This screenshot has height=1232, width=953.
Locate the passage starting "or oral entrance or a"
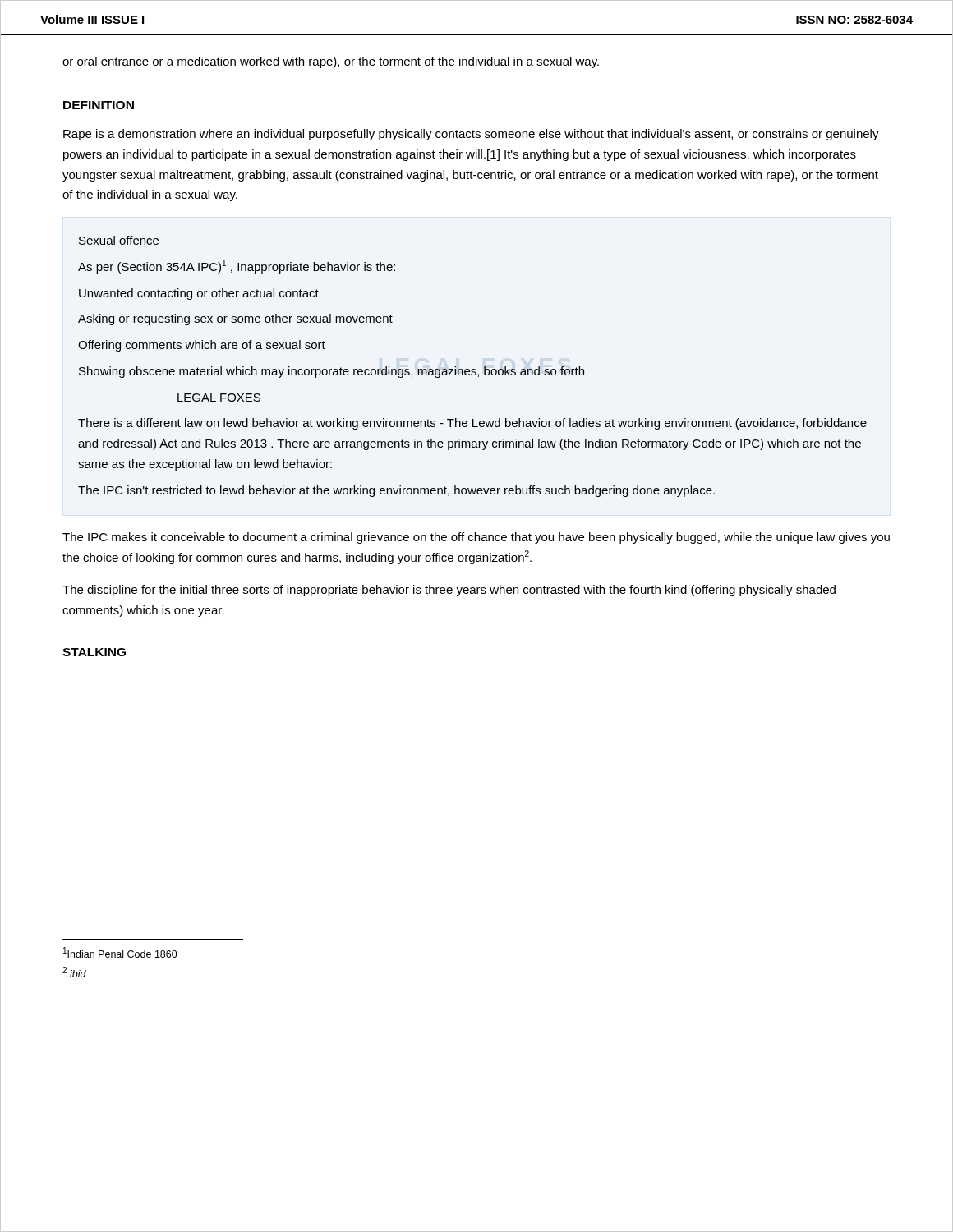[x=331, y=61]
